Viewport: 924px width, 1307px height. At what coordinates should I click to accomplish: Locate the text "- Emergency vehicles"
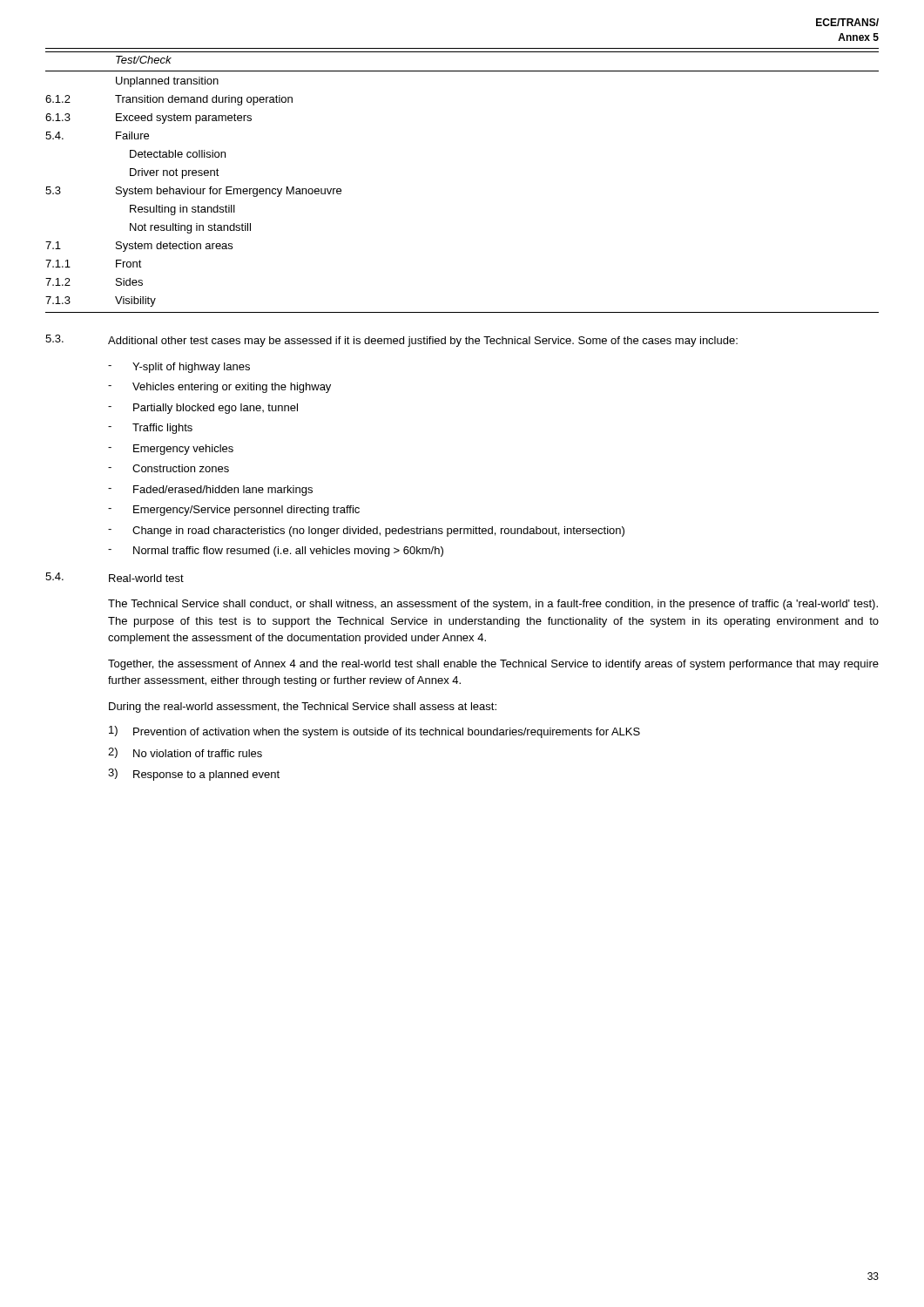pos(171,450)
